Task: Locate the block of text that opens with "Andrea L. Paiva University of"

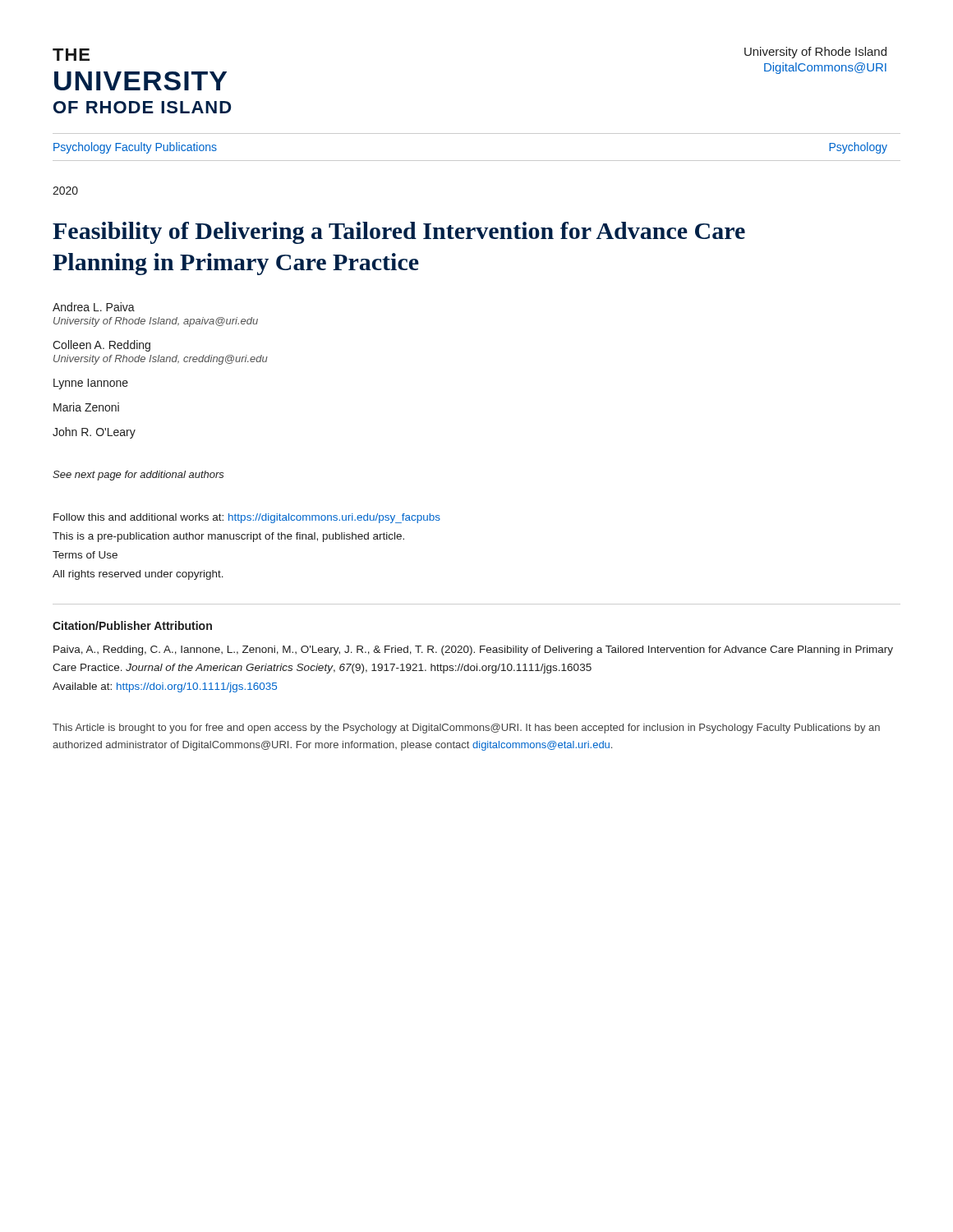Action: (x=94, y=307)
